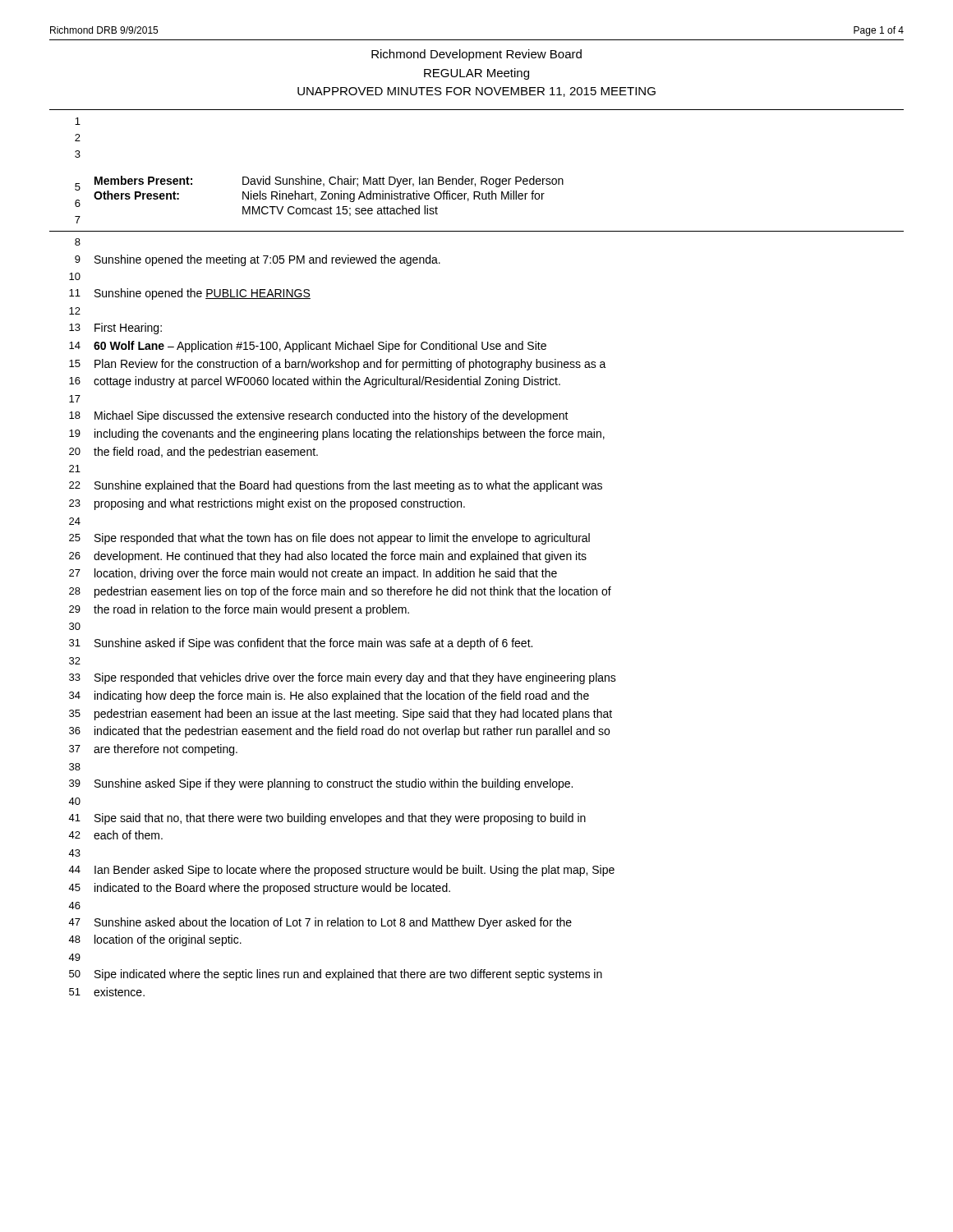Navigate to the text block starting "the road in relation to the force main"

click(x=252, y=609)
